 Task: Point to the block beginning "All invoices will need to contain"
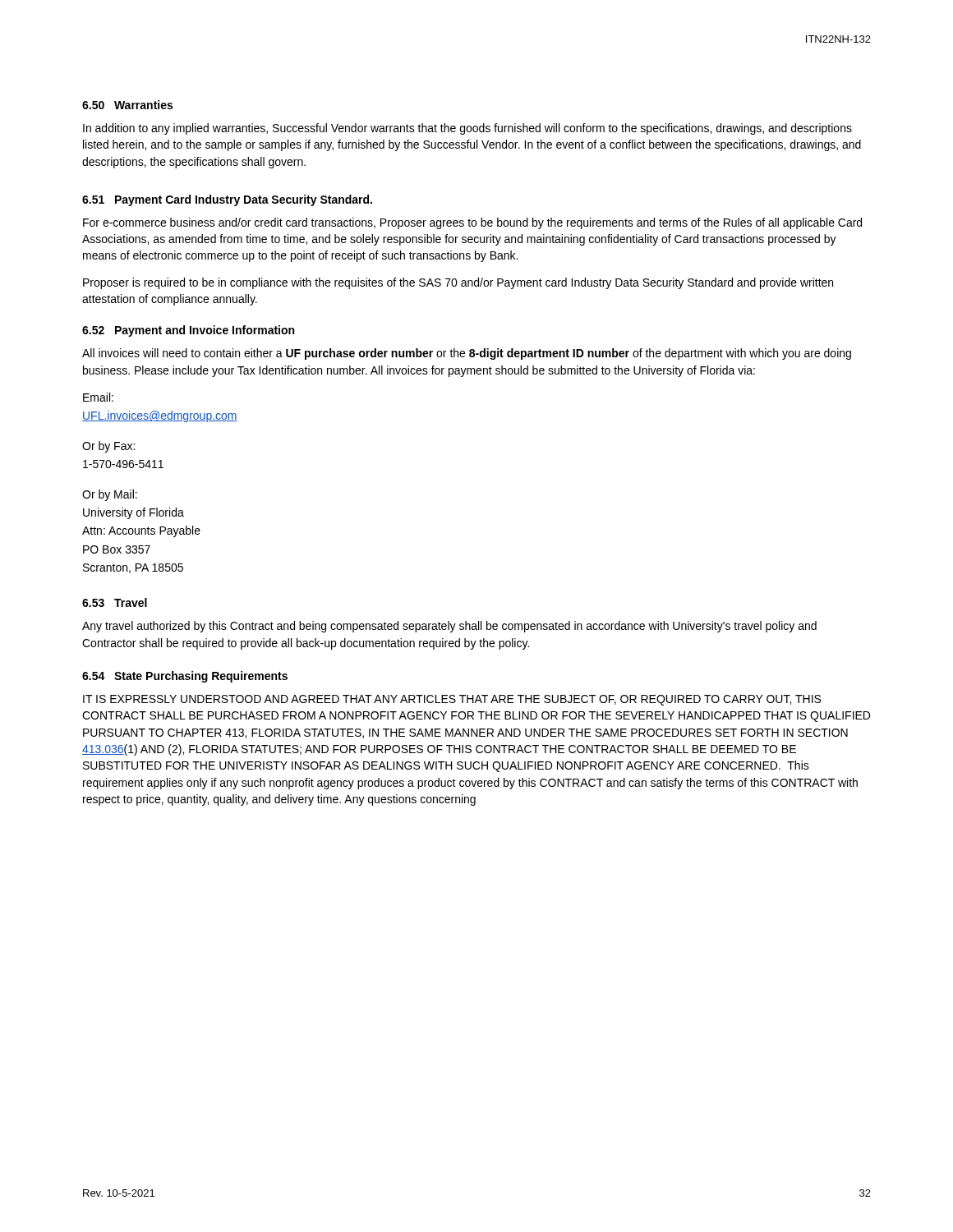pos(467,362)
